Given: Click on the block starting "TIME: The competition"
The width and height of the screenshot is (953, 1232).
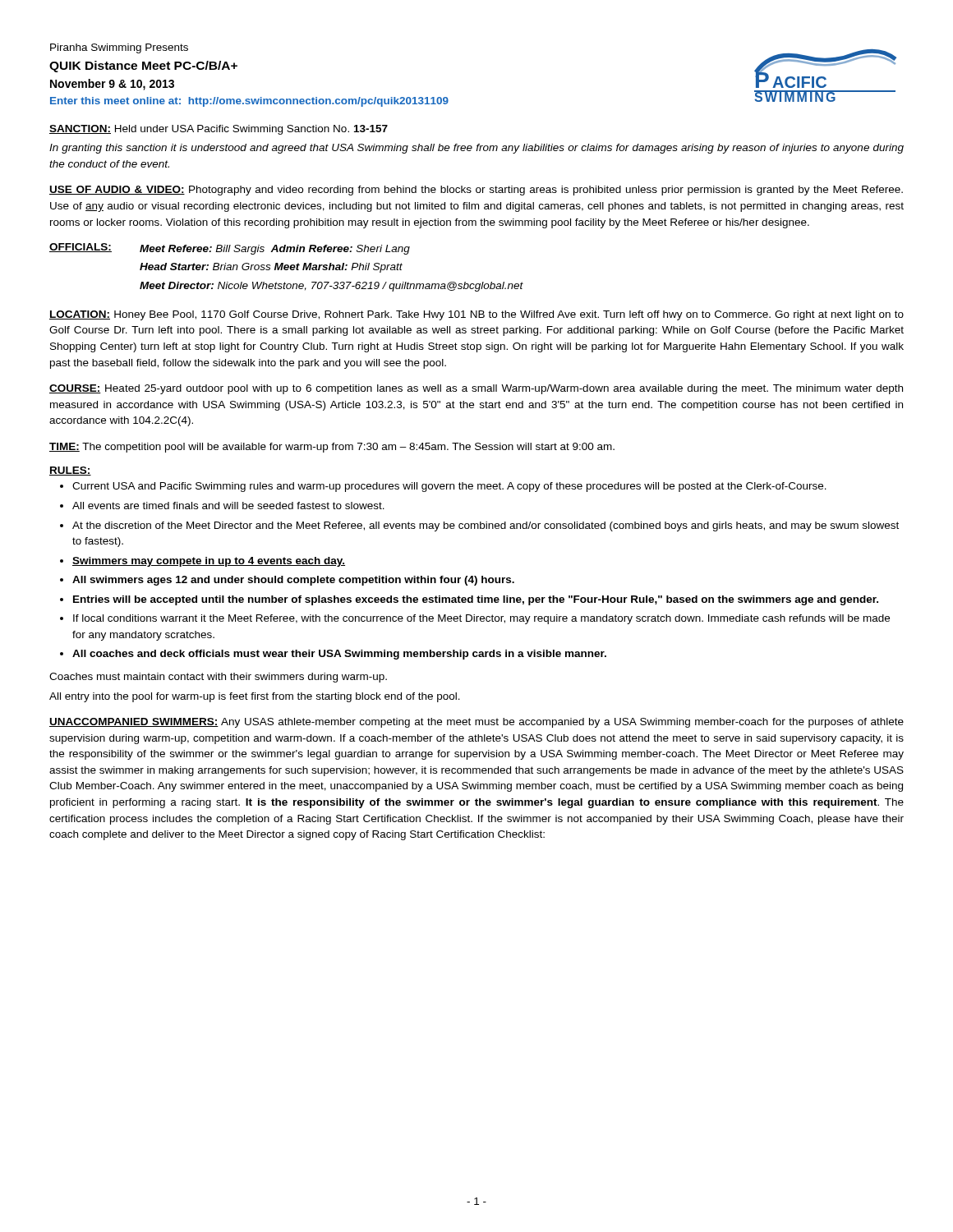Looking at the screenshot, I should [476, 446].
